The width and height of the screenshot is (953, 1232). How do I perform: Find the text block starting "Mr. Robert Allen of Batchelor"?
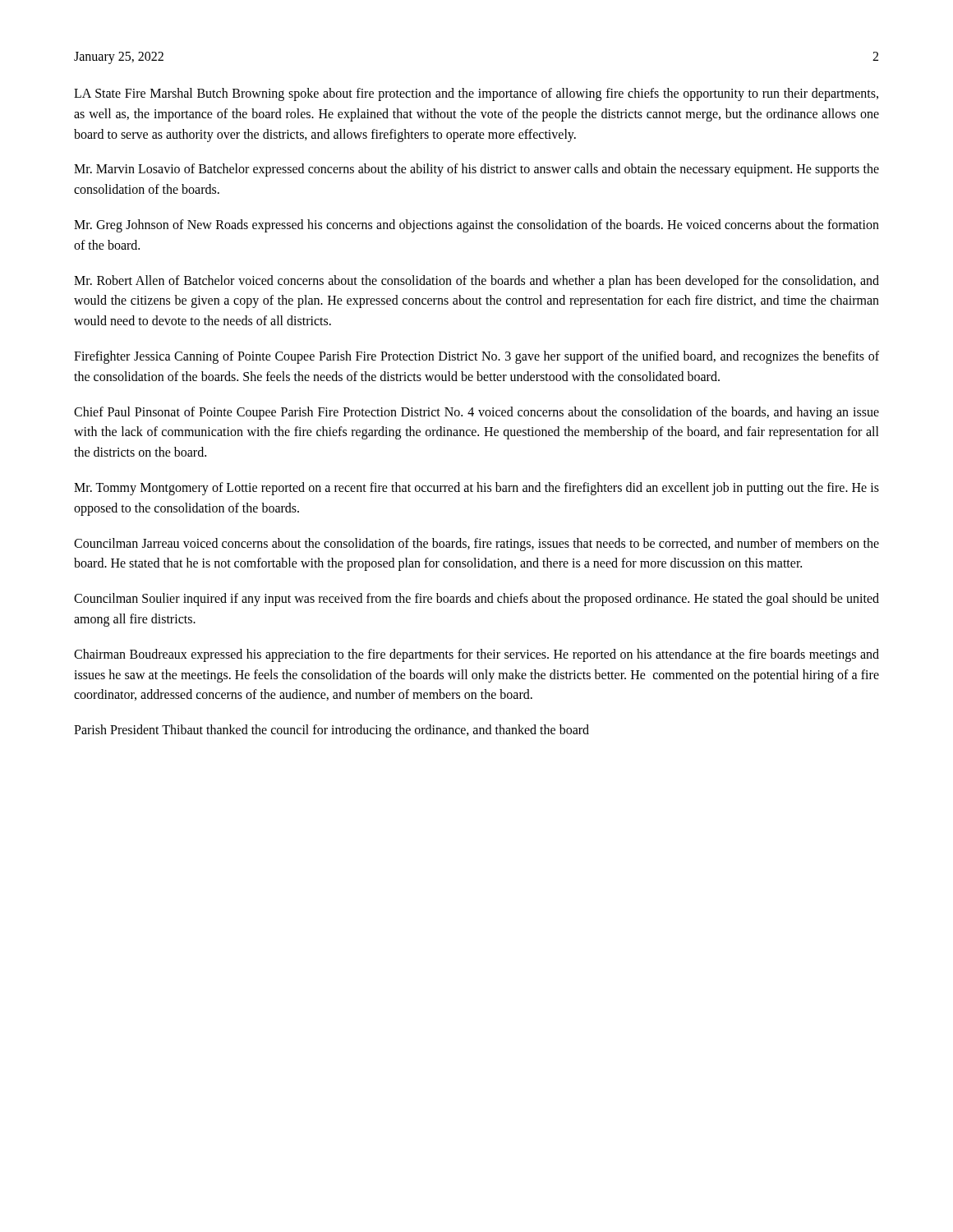(476, 300)
